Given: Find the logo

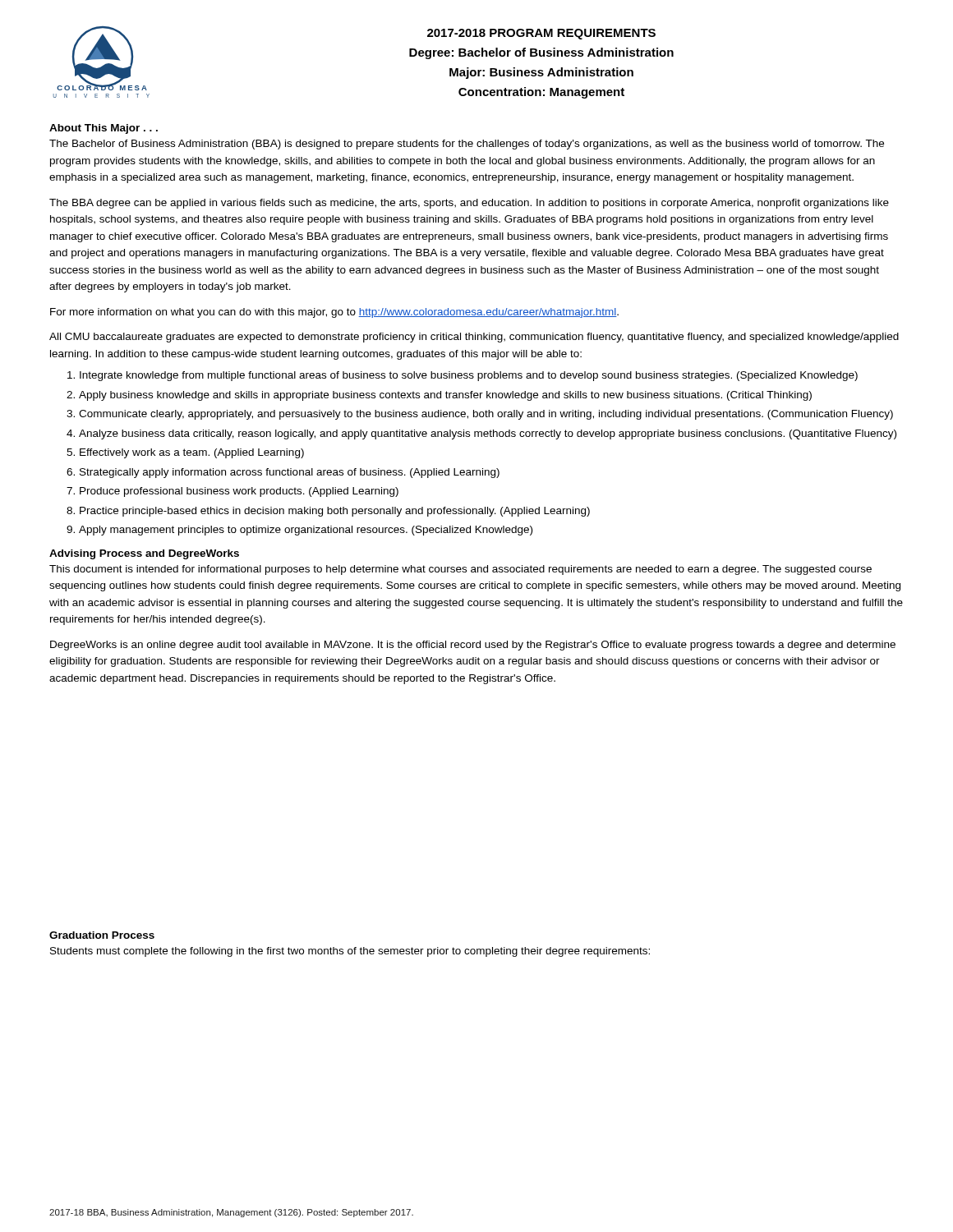Looking at the screenshot, I should tap(103, 62).
